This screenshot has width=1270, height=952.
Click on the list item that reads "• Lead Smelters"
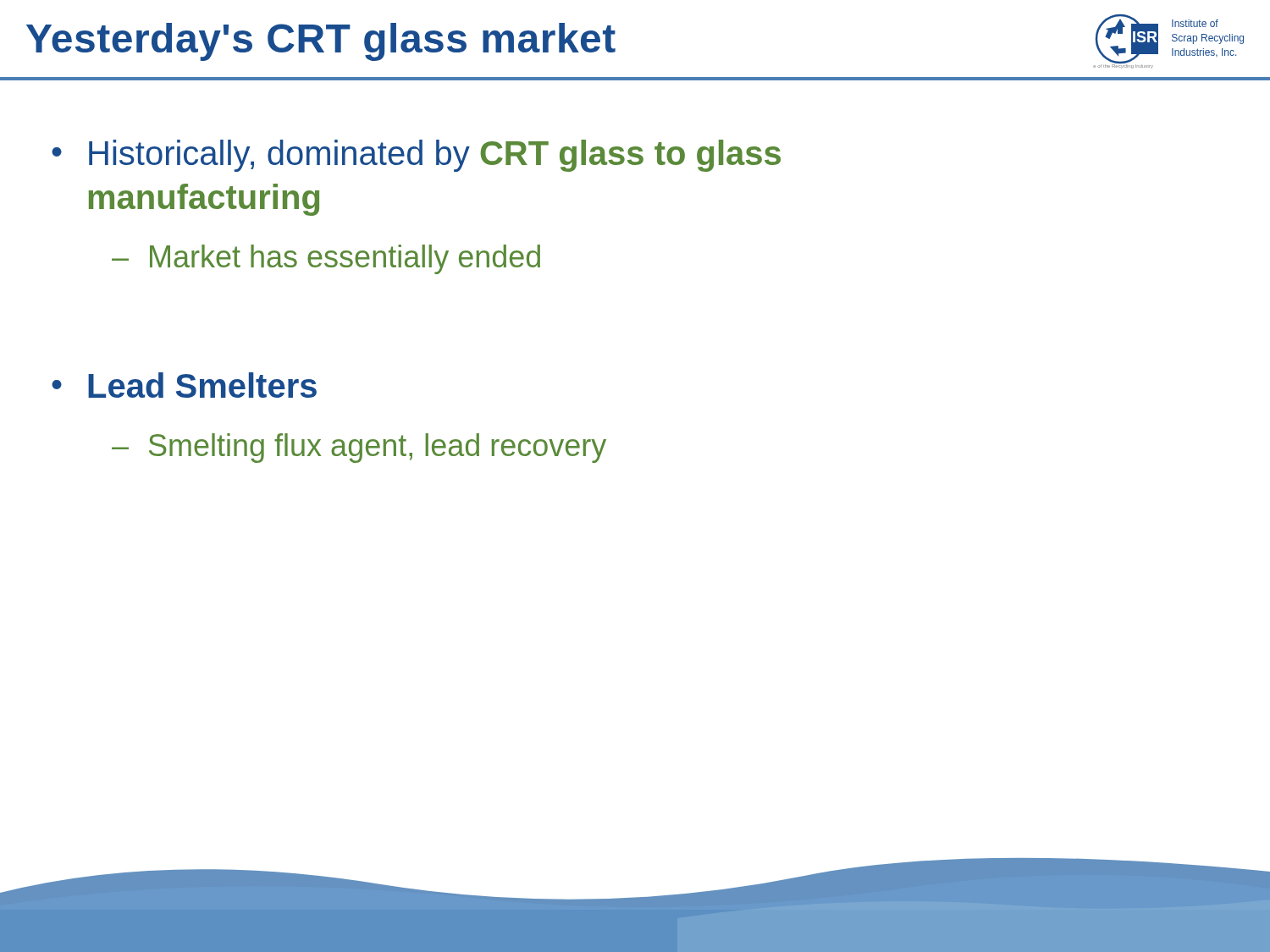[x=184, y=385]
